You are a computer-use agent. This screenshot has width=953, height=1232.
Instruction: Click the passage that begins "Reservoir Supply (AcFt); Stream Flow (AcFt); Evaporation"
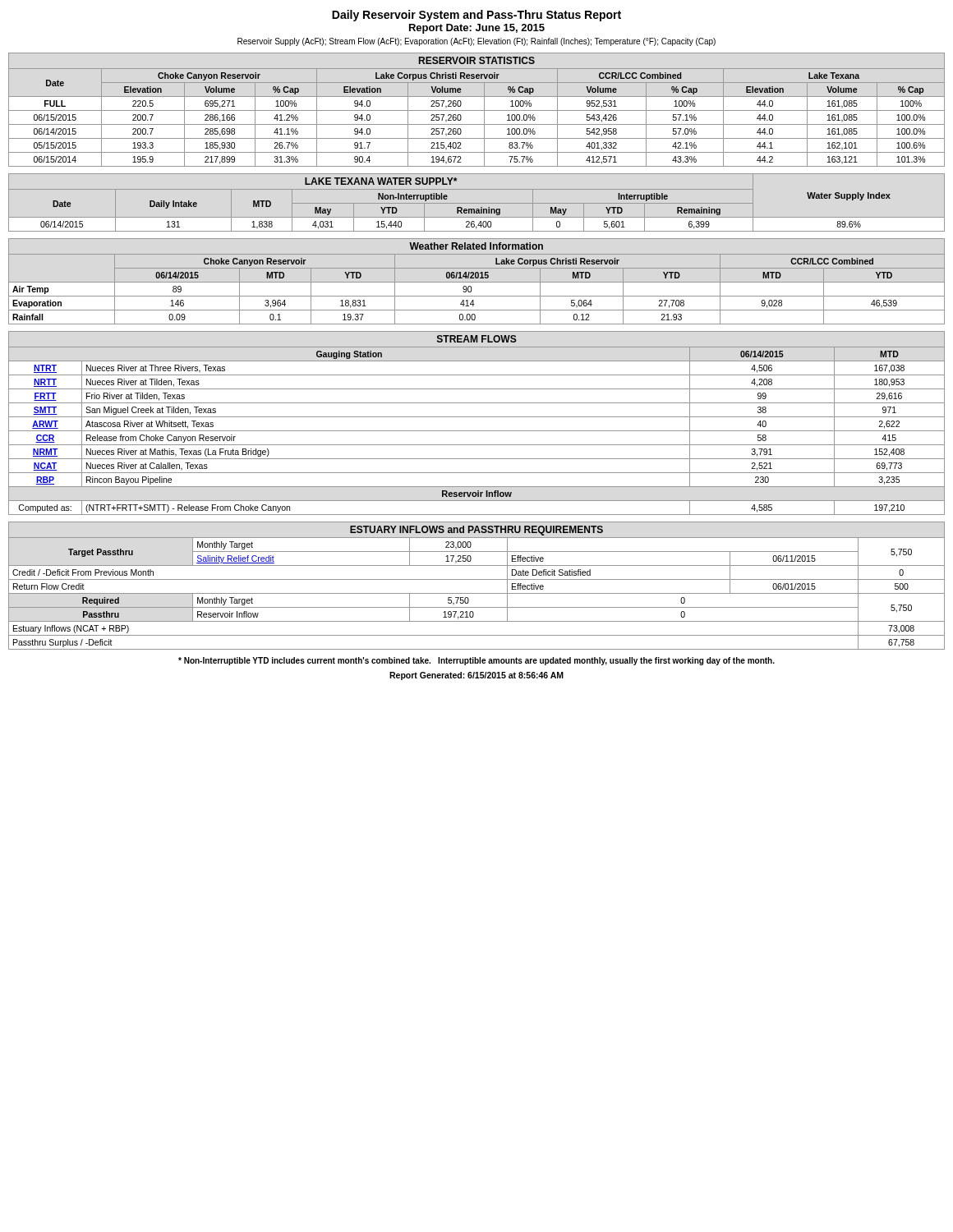476,41
